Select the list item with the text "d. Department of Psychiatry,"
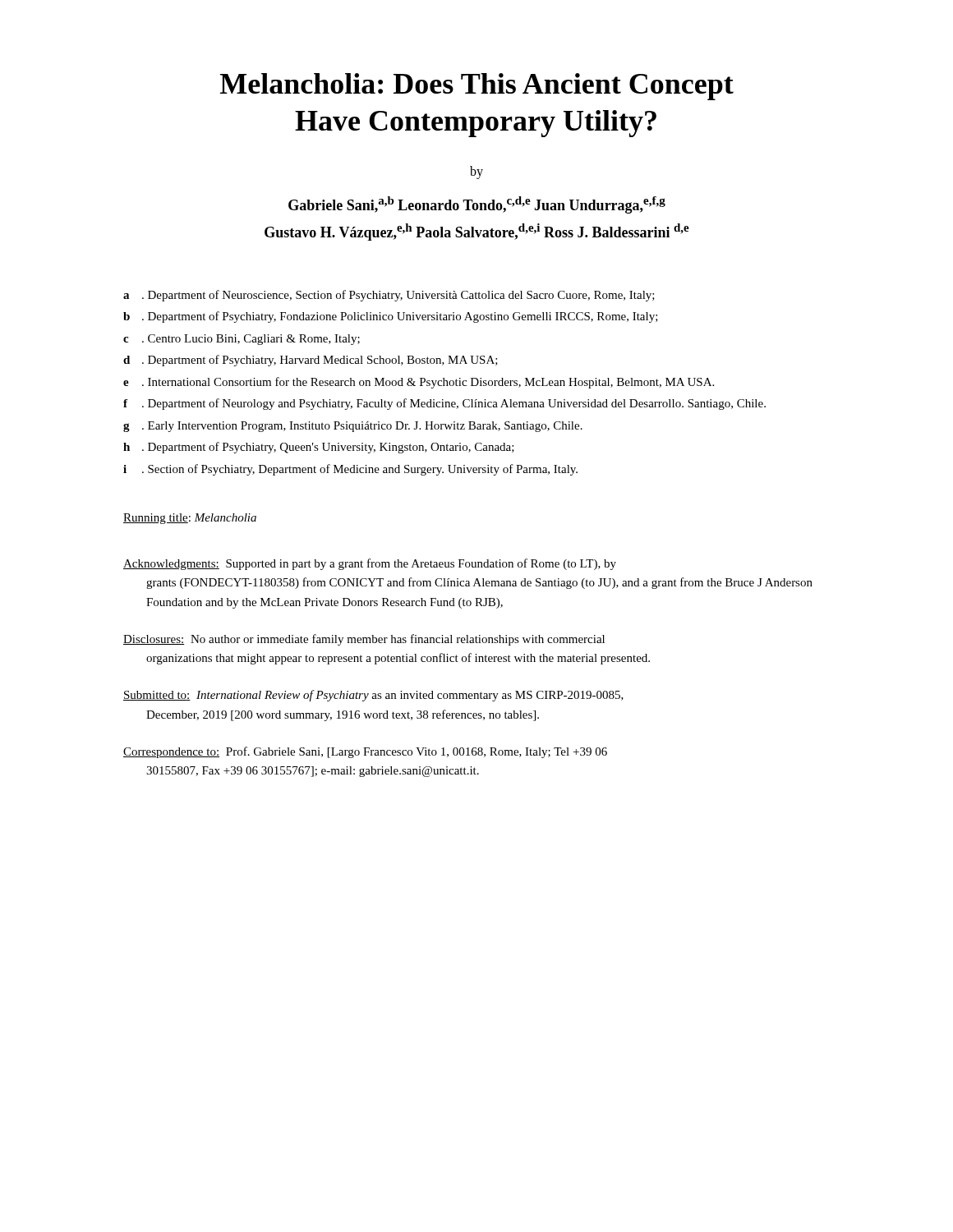 pyautogui.click(x=311, y=360)
